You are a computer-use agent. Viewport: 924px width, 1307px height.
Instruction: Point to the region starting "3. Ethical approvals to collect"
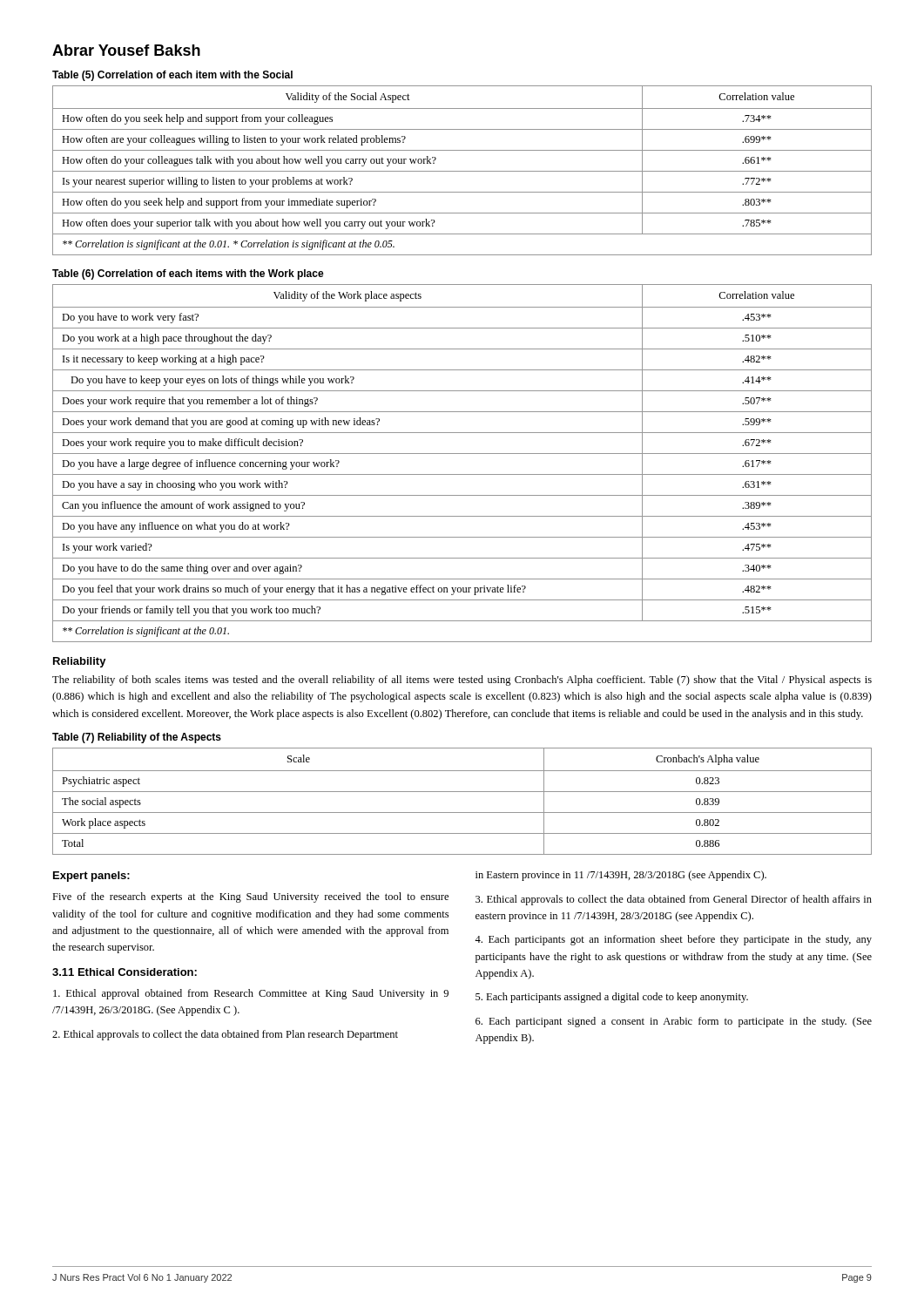tap(673, 908)
